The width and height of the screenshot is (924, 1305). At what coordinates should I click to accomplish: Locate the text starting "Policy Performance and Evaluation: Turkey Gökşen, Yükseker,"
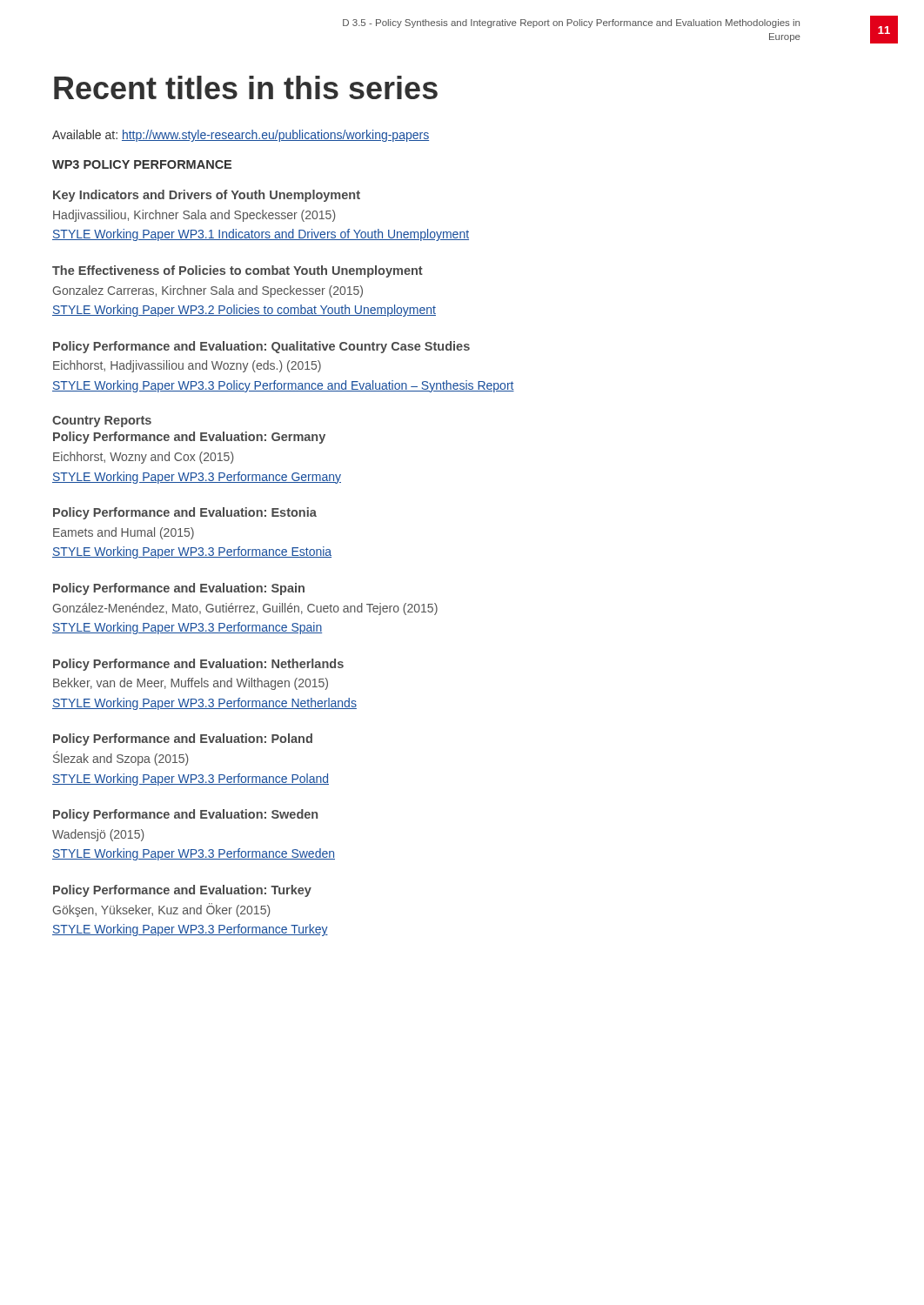(182, 891)
